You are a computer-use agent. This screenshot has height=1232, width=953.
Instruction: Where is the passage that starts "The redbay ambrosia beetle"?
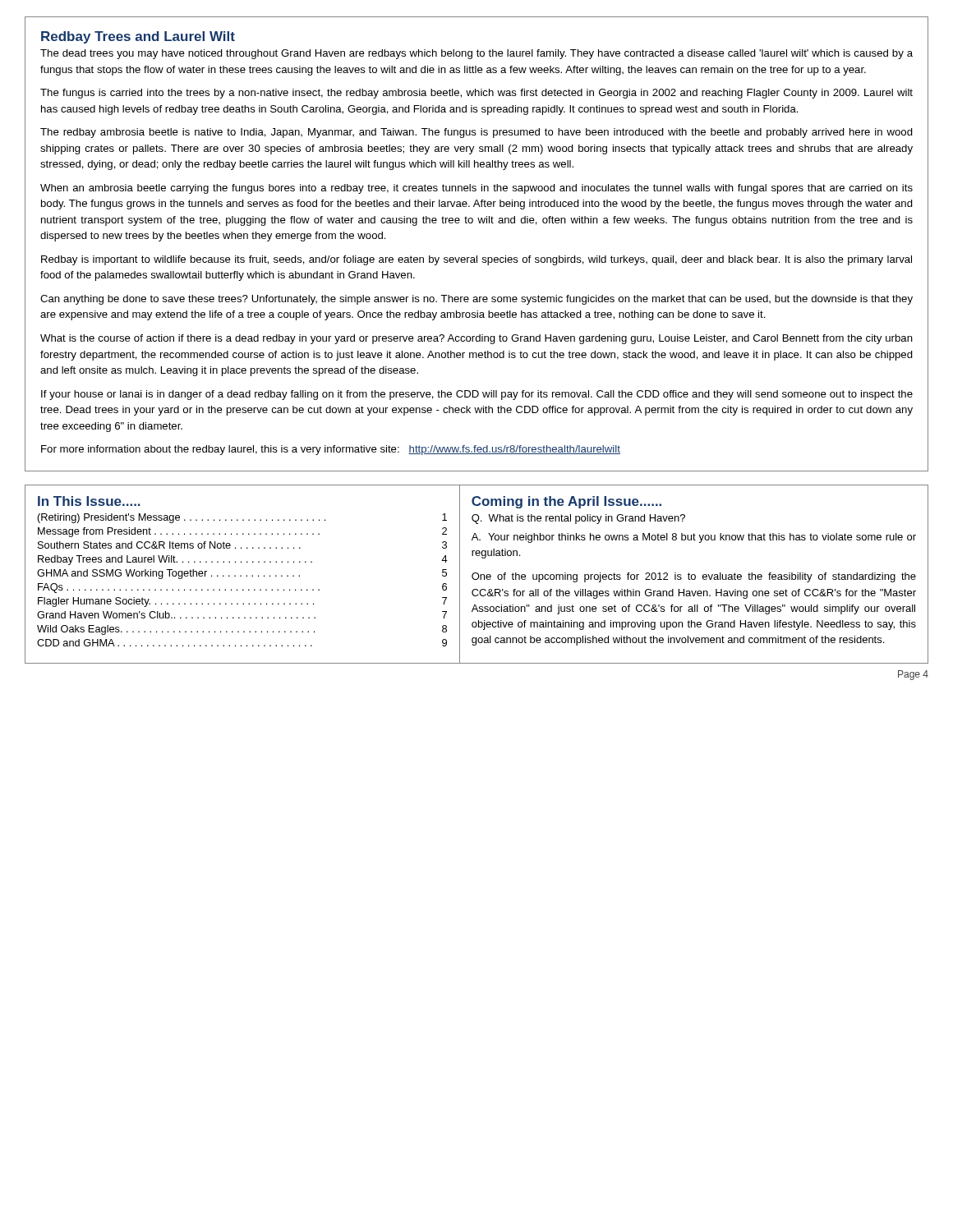tap(476, 148)
